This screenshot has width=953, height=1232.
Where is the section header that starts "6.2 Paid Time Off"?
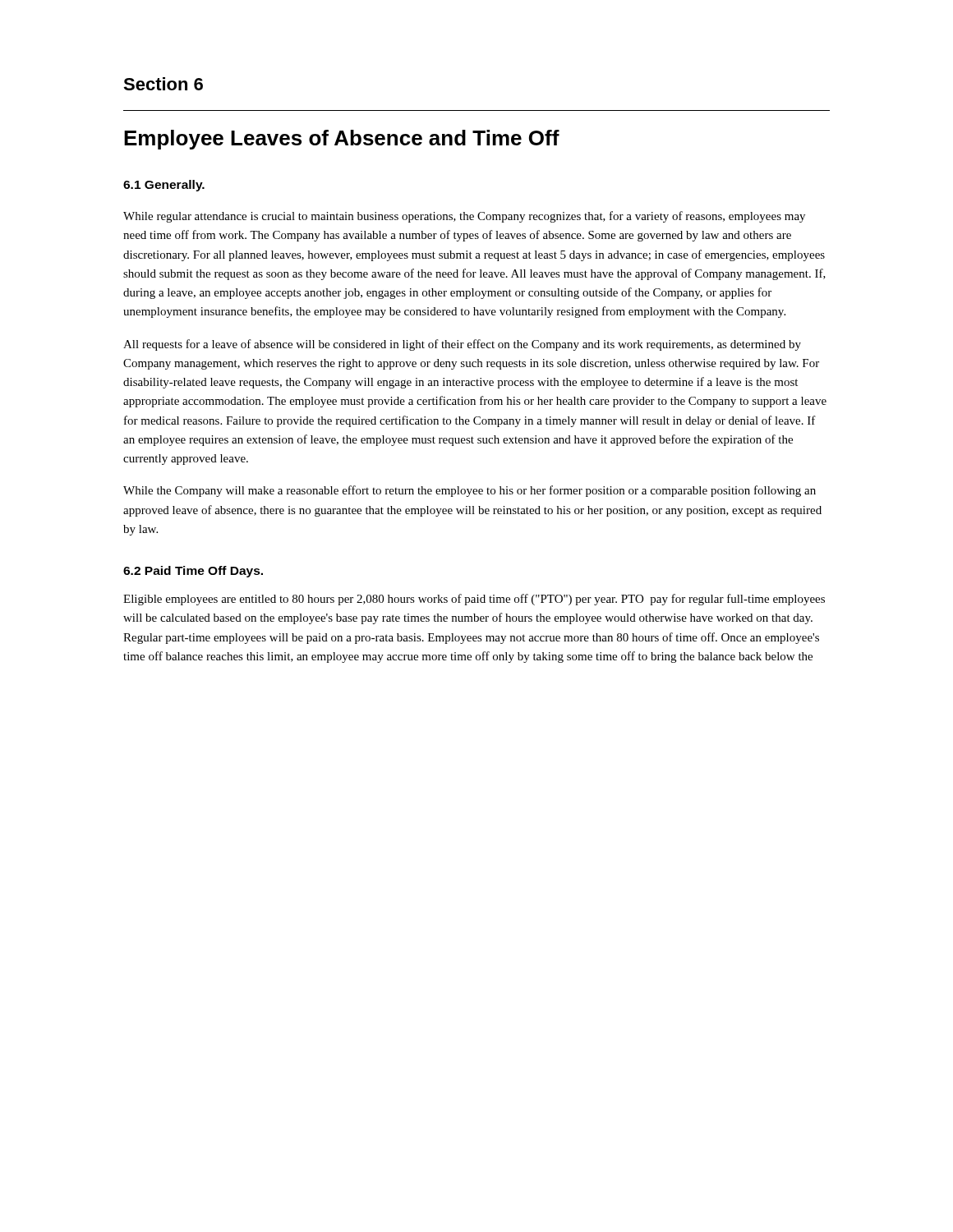tap(194, 570)
